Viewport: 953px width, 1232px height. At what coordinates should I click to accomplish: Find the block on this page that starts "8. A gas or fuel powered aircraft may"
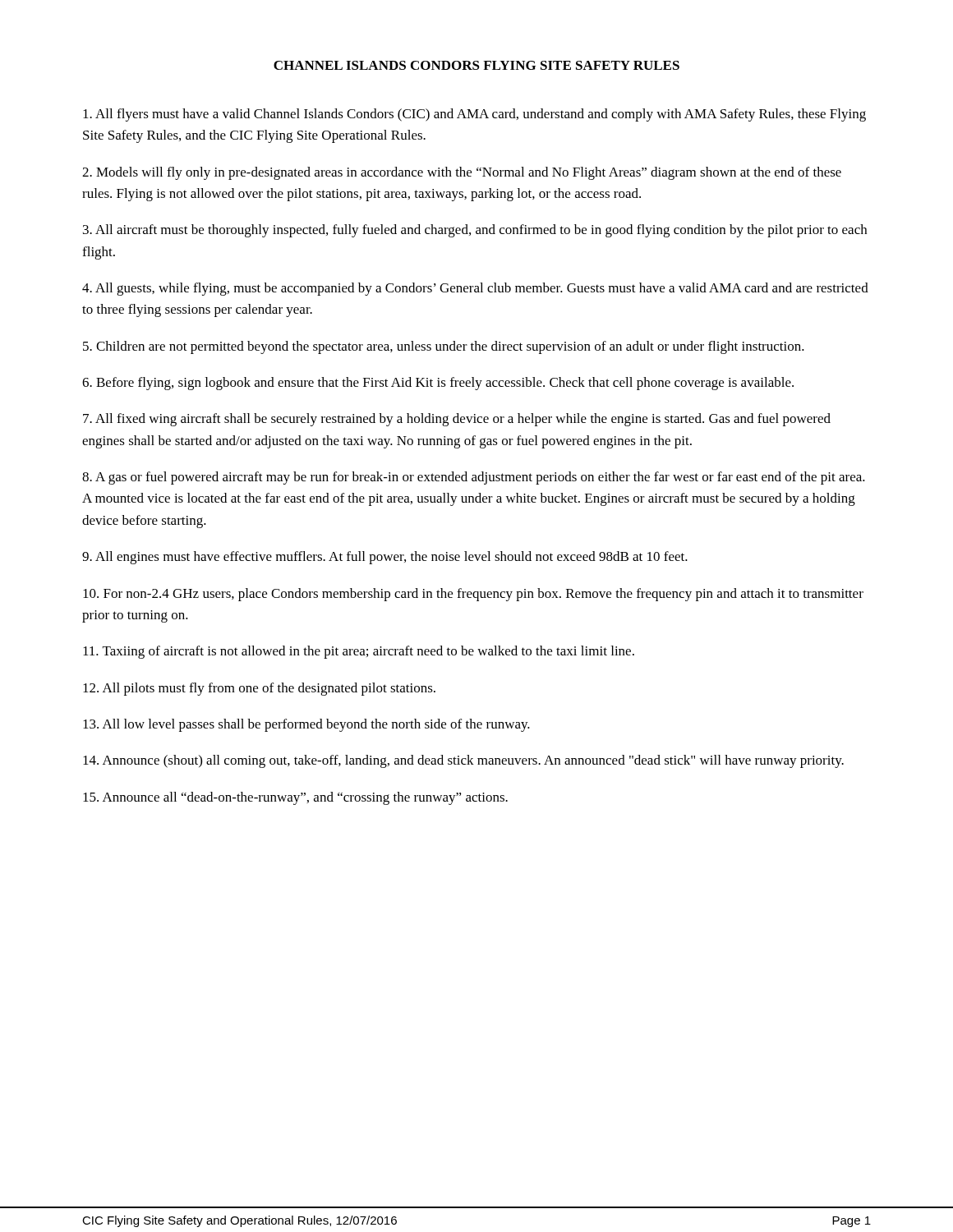(x=474, y=499)
